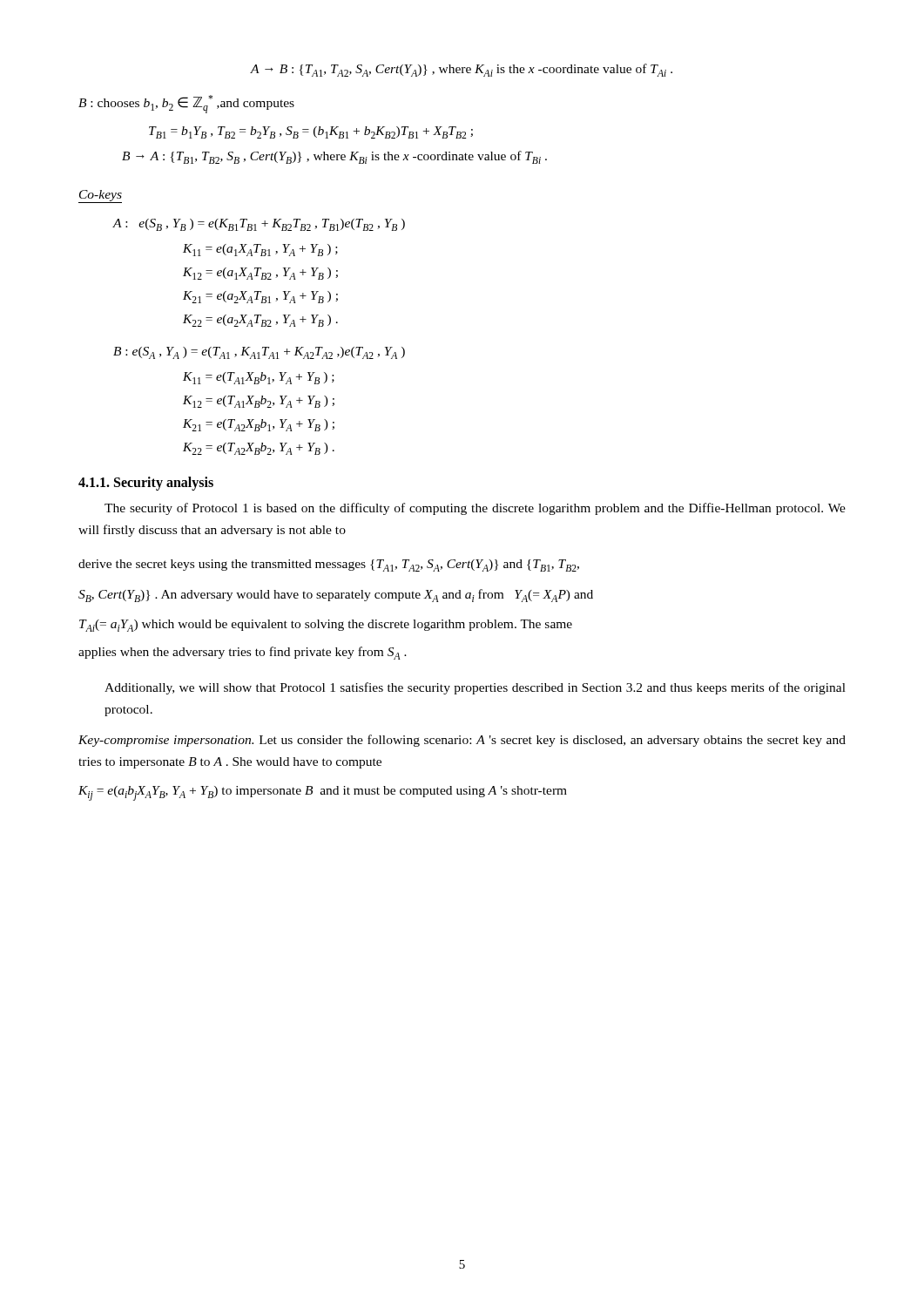Find the passage starting "derive the secret keys using the transmitted"
924x1307 pixels.
click(x=329, y=565)
